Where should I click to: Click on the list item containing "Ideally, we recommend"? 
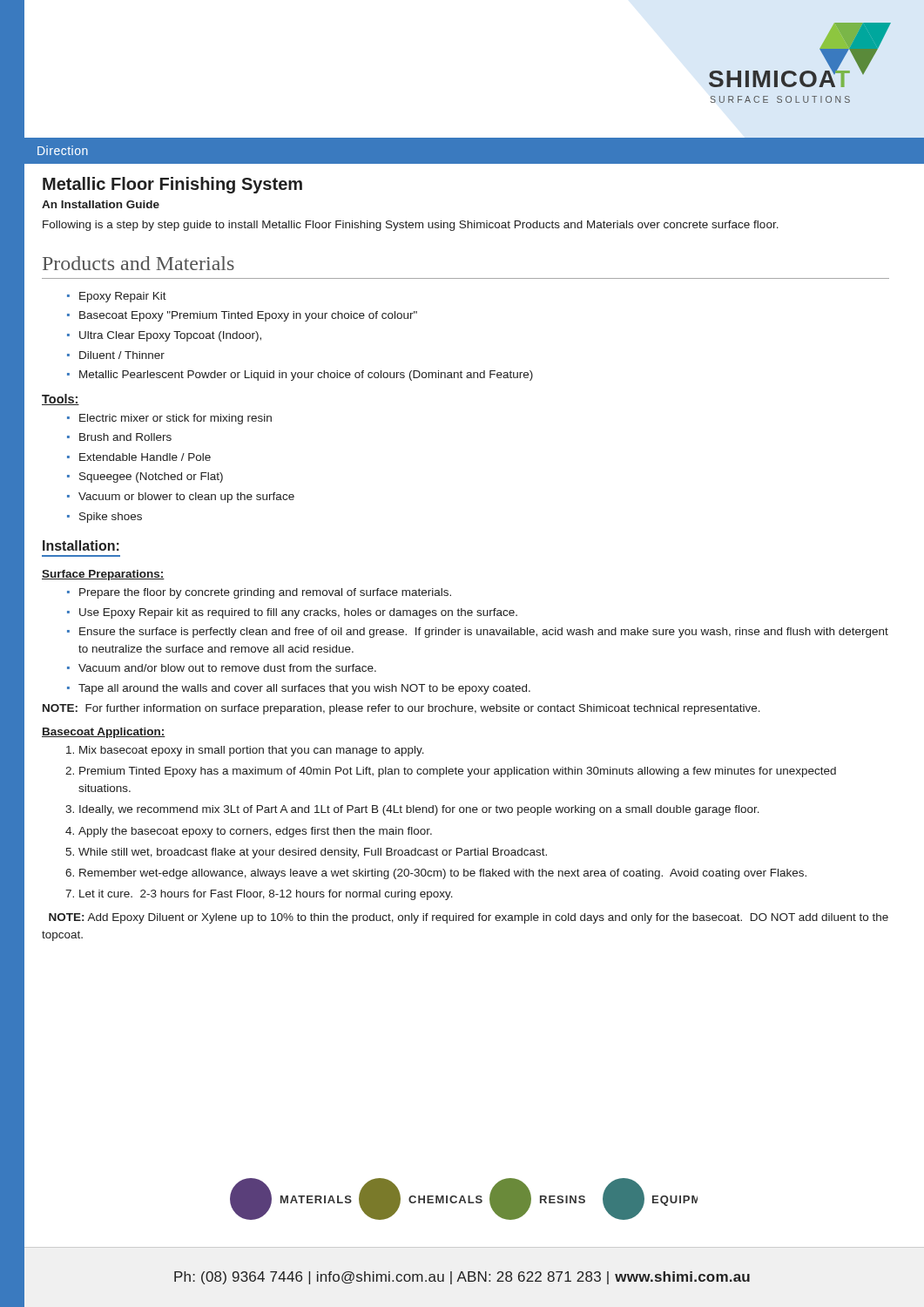419,809
